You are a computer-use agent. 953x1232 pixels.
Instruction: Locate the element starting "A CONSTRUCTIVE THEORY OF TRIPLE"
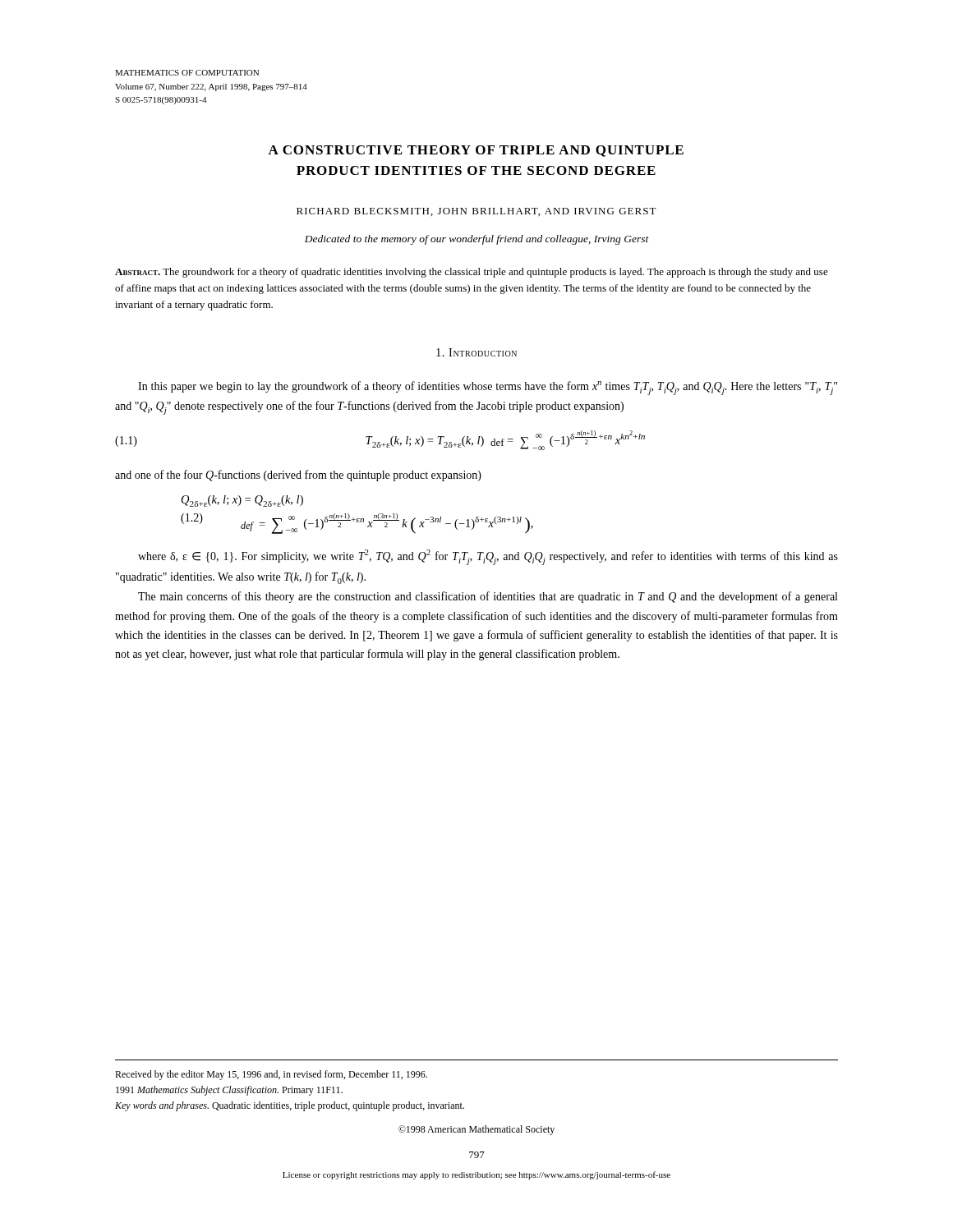click(476, 160)
